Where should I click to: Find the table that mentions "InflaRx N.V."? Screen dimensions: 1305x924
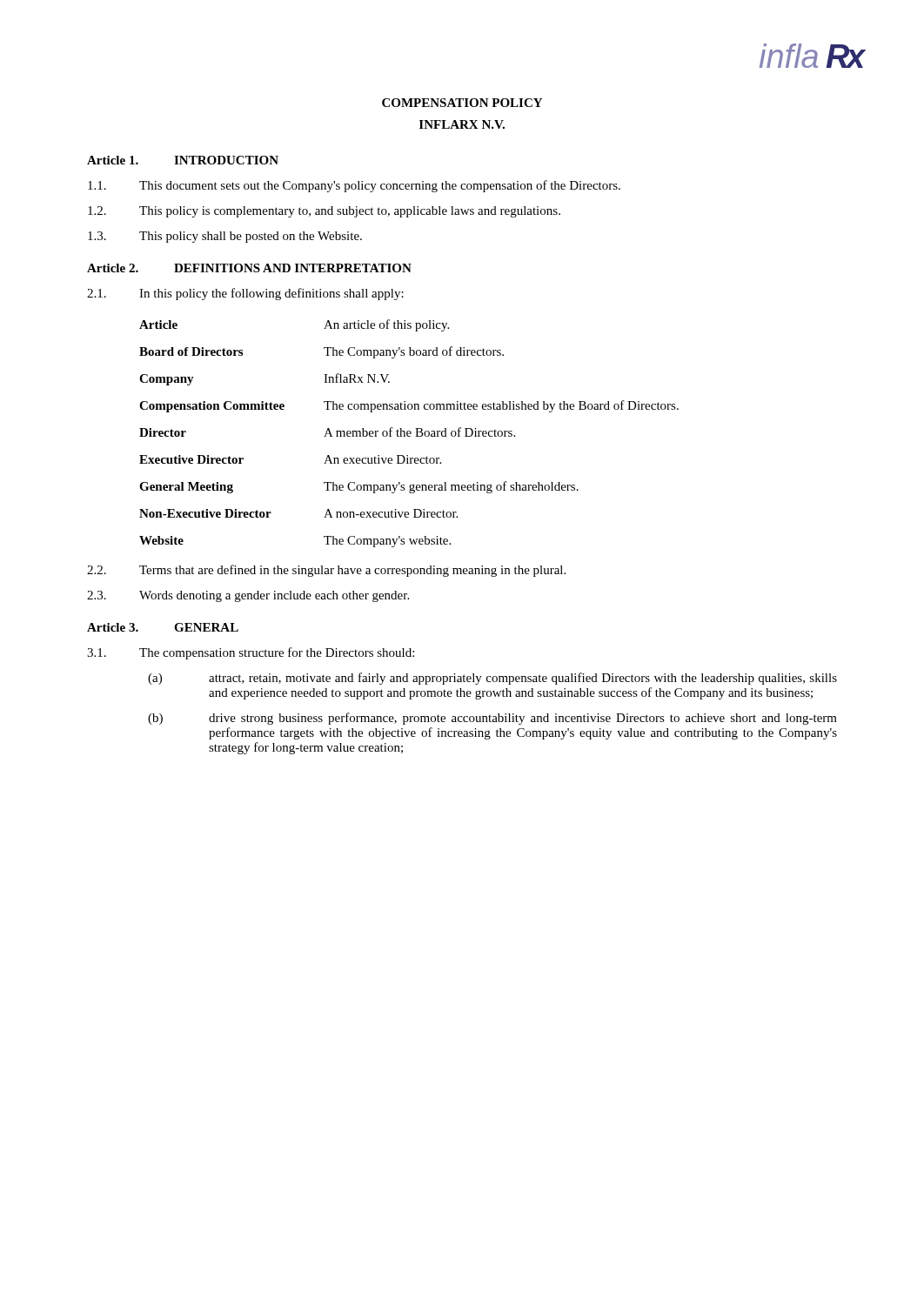[x=488, y=433]
